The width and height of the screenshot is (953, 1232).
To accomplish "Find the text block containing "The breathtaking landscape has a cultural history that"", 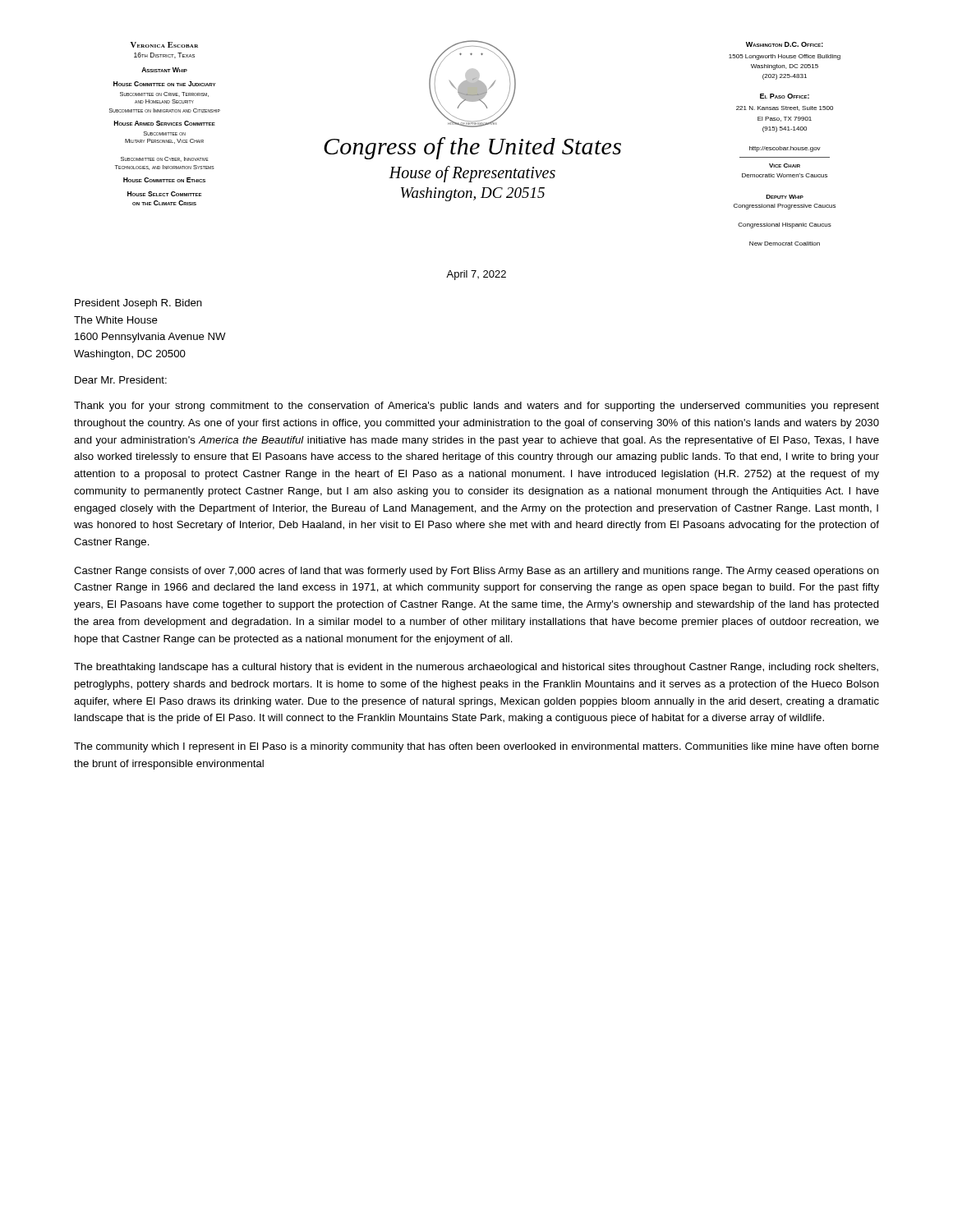I will coord(476,692).
